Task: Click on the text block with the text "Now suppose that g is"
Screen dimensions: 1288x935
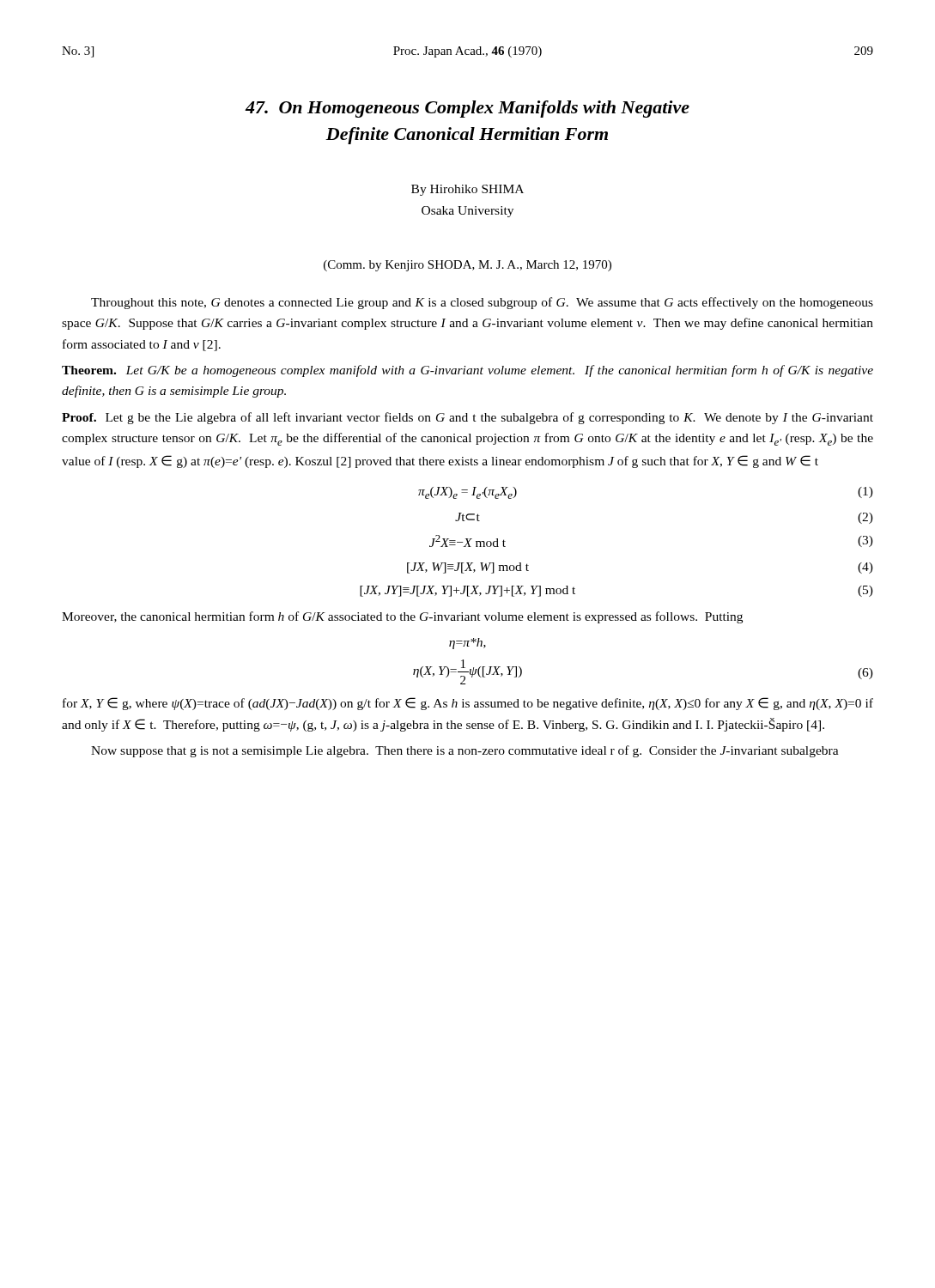Action: pos(468,751)
